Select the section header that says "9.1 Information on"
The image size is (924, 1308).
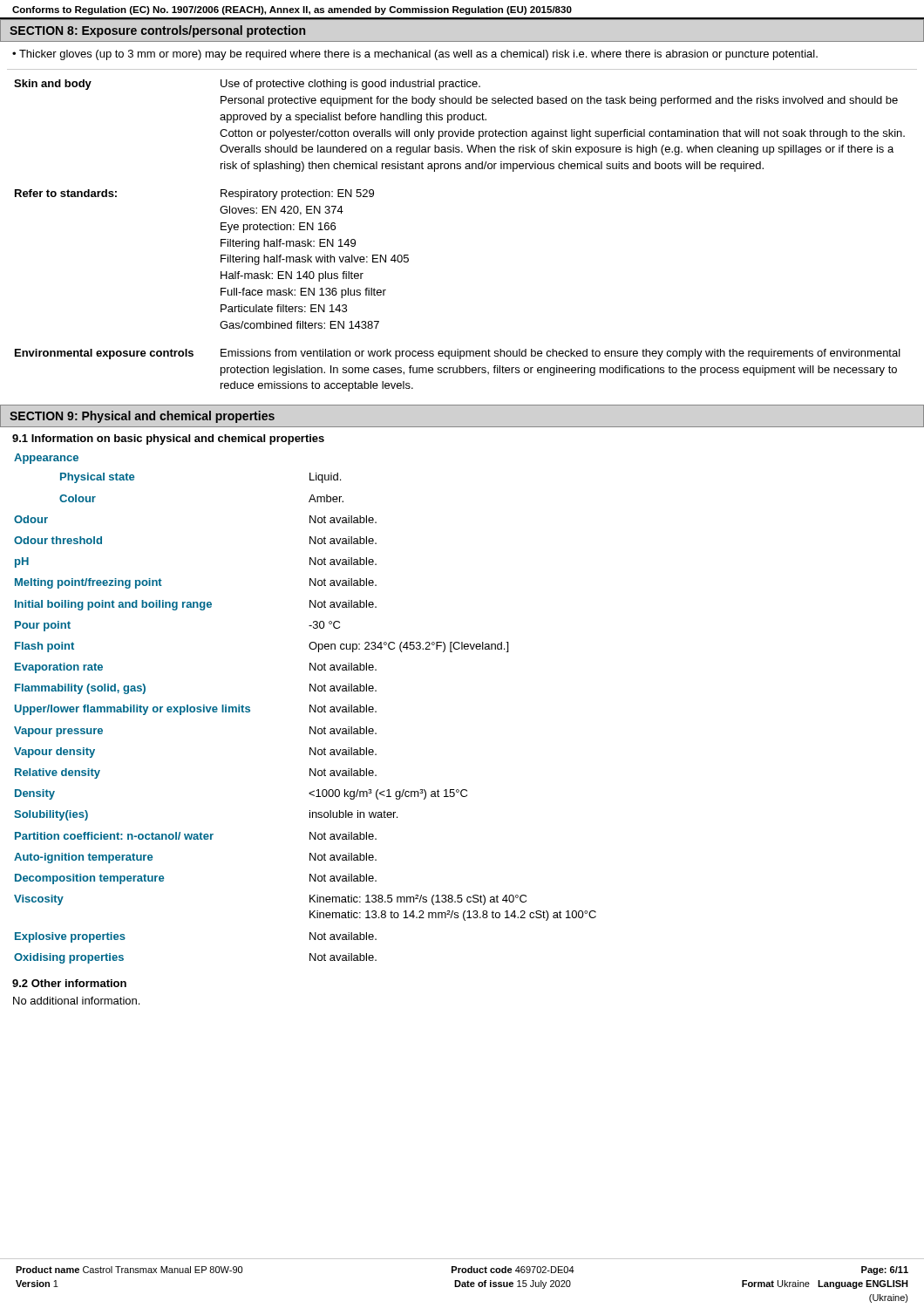(x=168, y=438)
